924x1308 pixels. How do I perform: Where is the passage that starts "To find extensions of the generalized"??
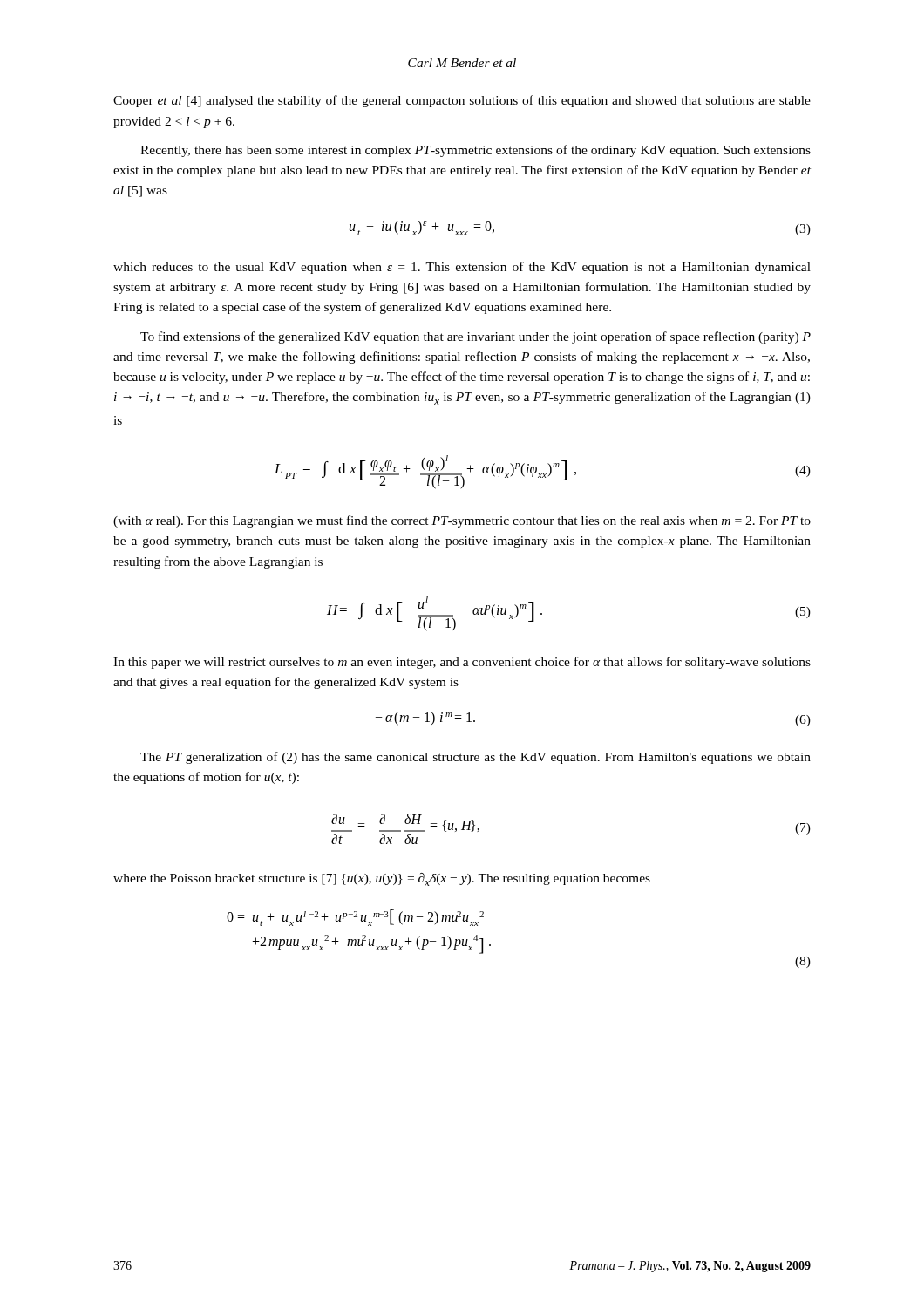pos(462,378)
